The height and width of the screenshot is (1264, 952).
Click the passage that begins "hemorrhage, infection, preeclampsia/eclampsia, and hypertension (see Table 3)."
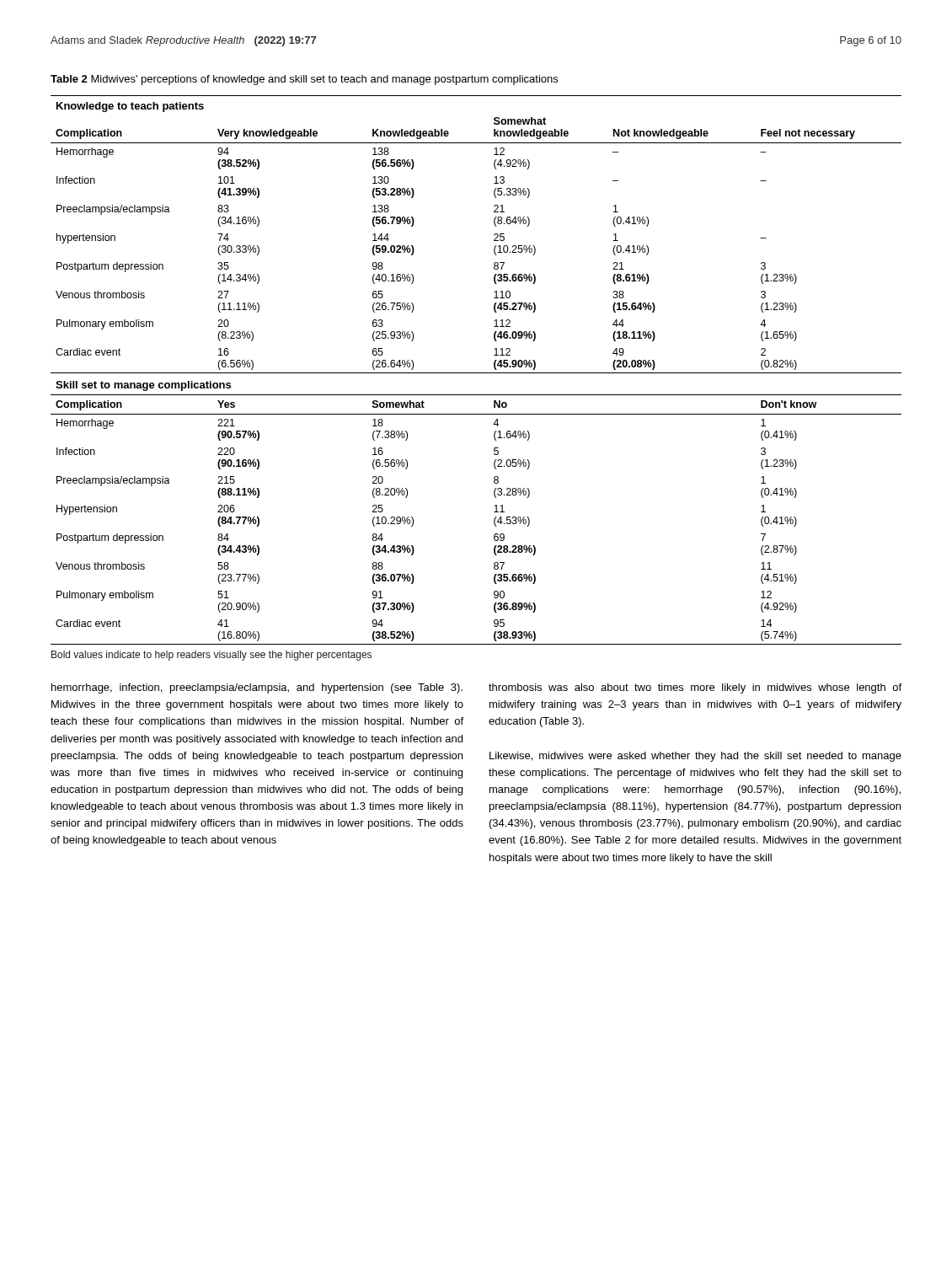[257, 764]
